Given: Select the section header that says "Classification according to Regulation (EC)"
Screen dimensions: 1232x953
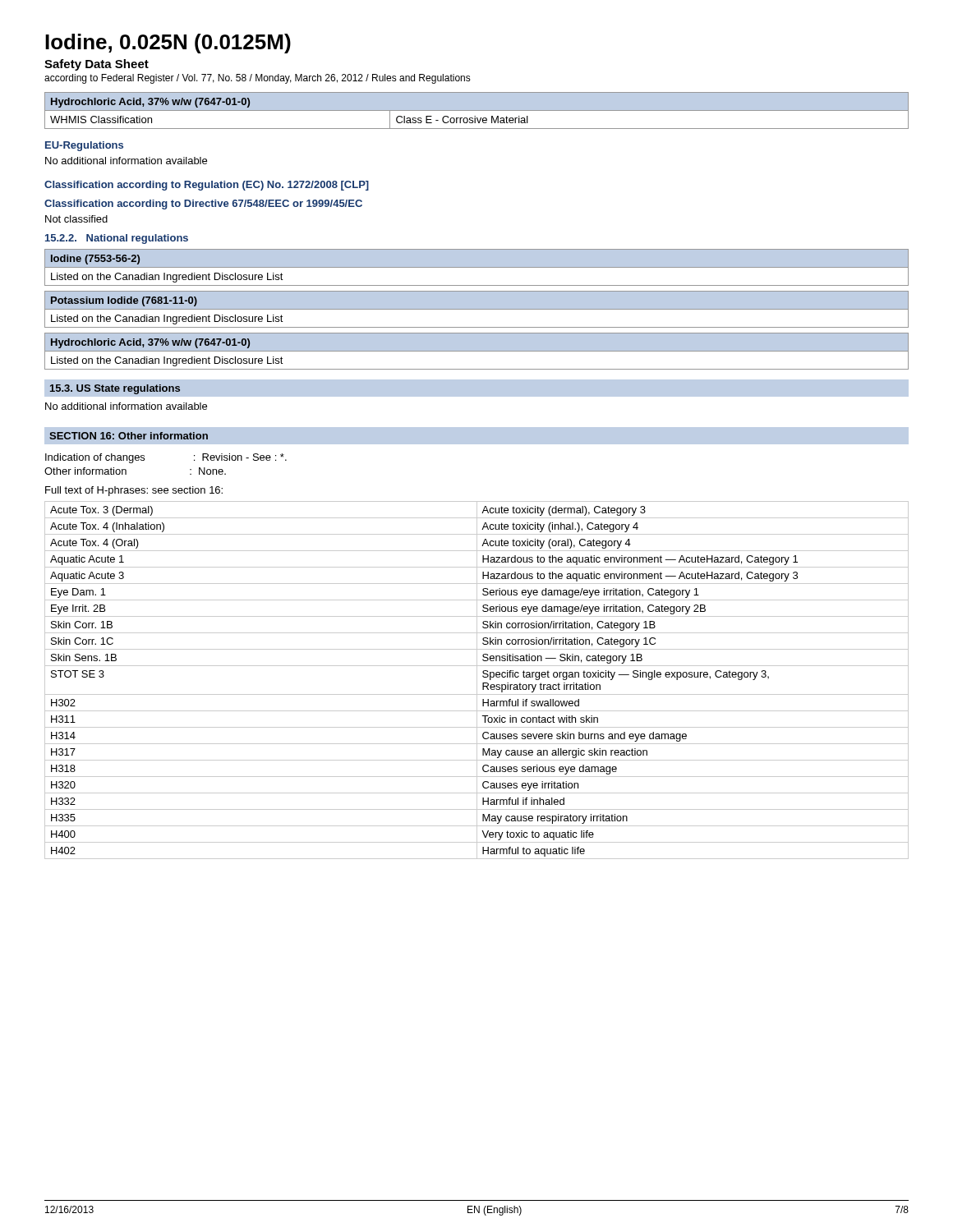Looking at the screenshot, I should 207,184.
